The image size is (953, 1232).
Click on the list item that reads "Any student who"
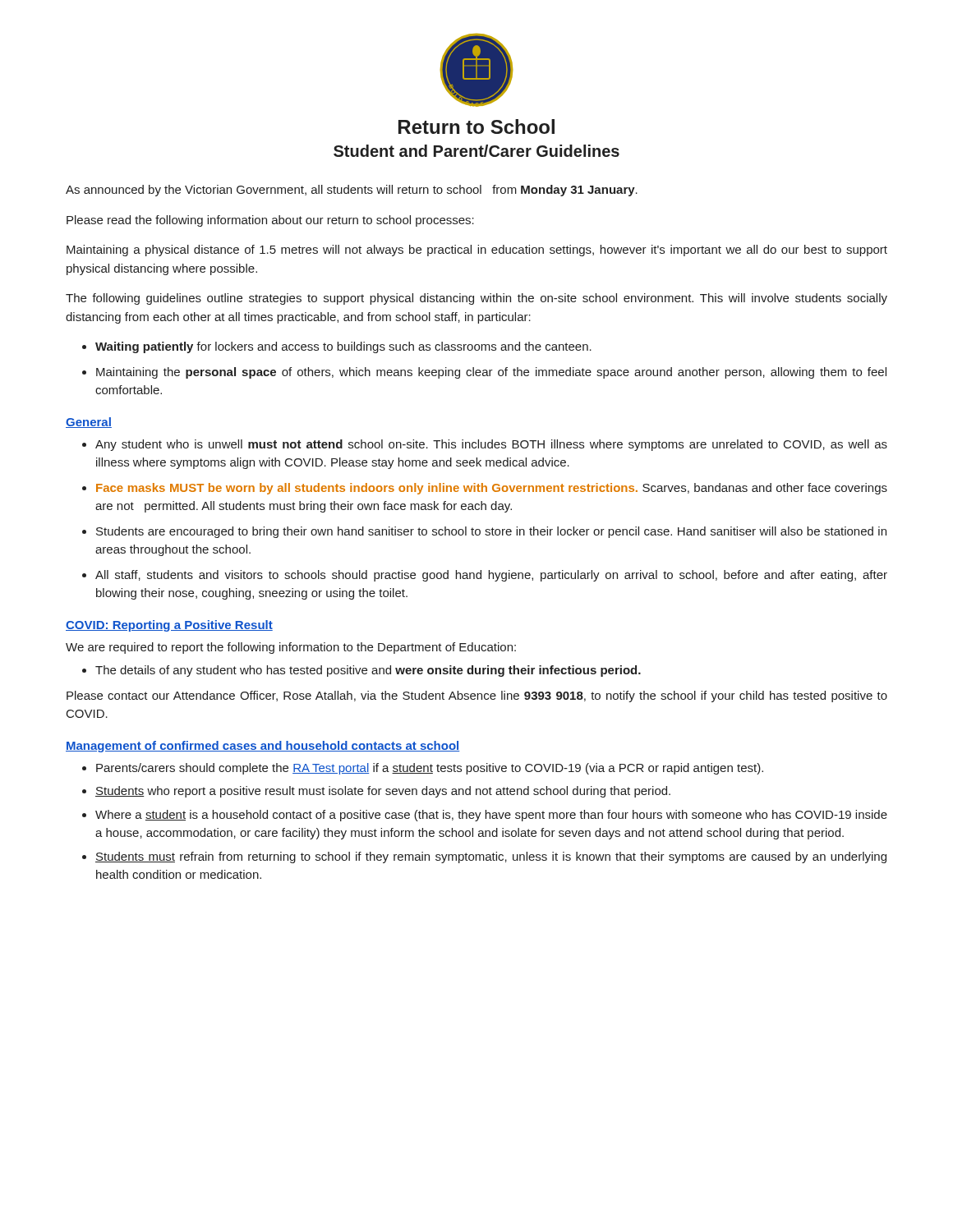point(491,453)
